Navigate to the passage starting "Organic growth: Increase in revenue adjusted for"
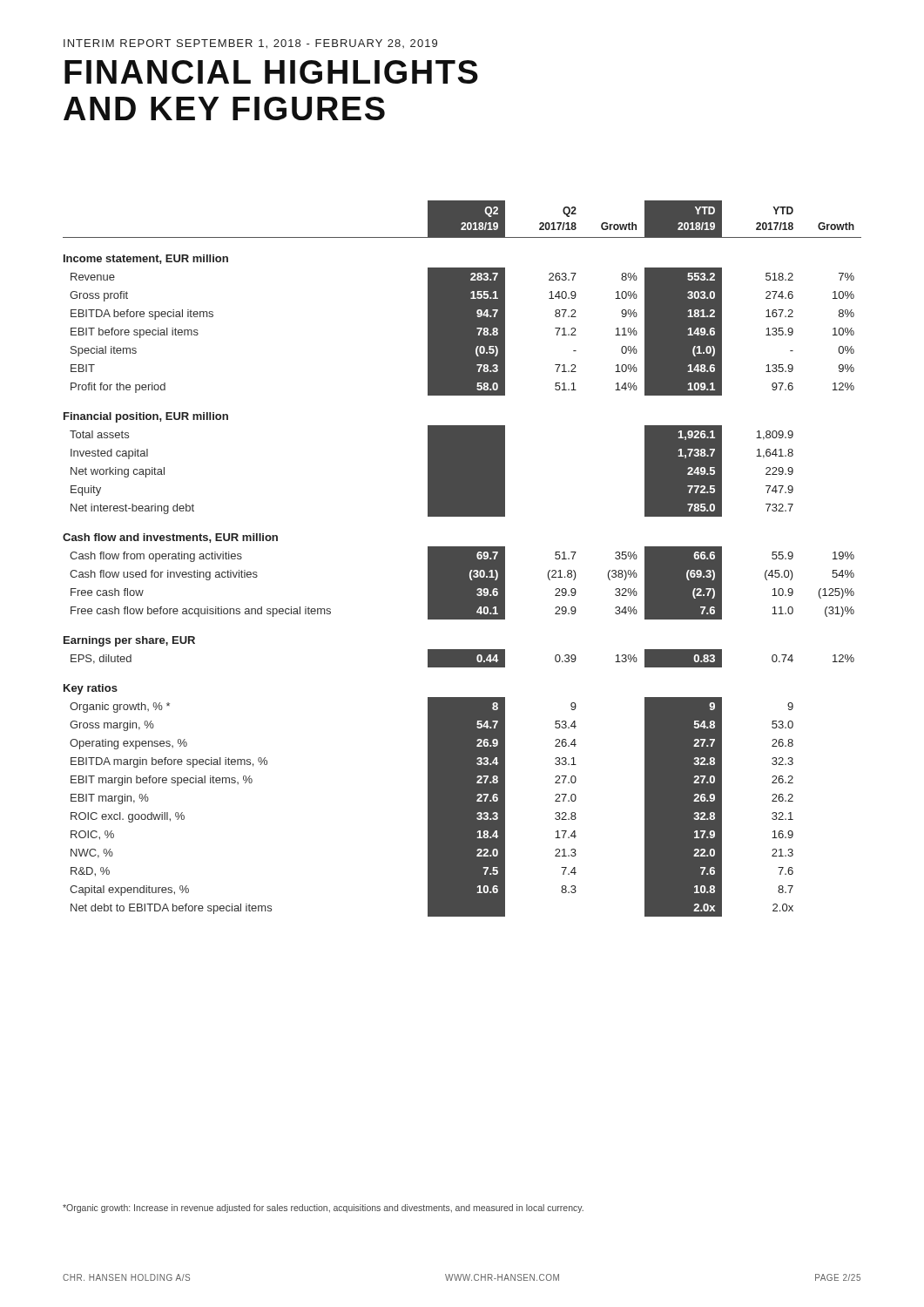924x1307 pixels. coord(323,1208)
